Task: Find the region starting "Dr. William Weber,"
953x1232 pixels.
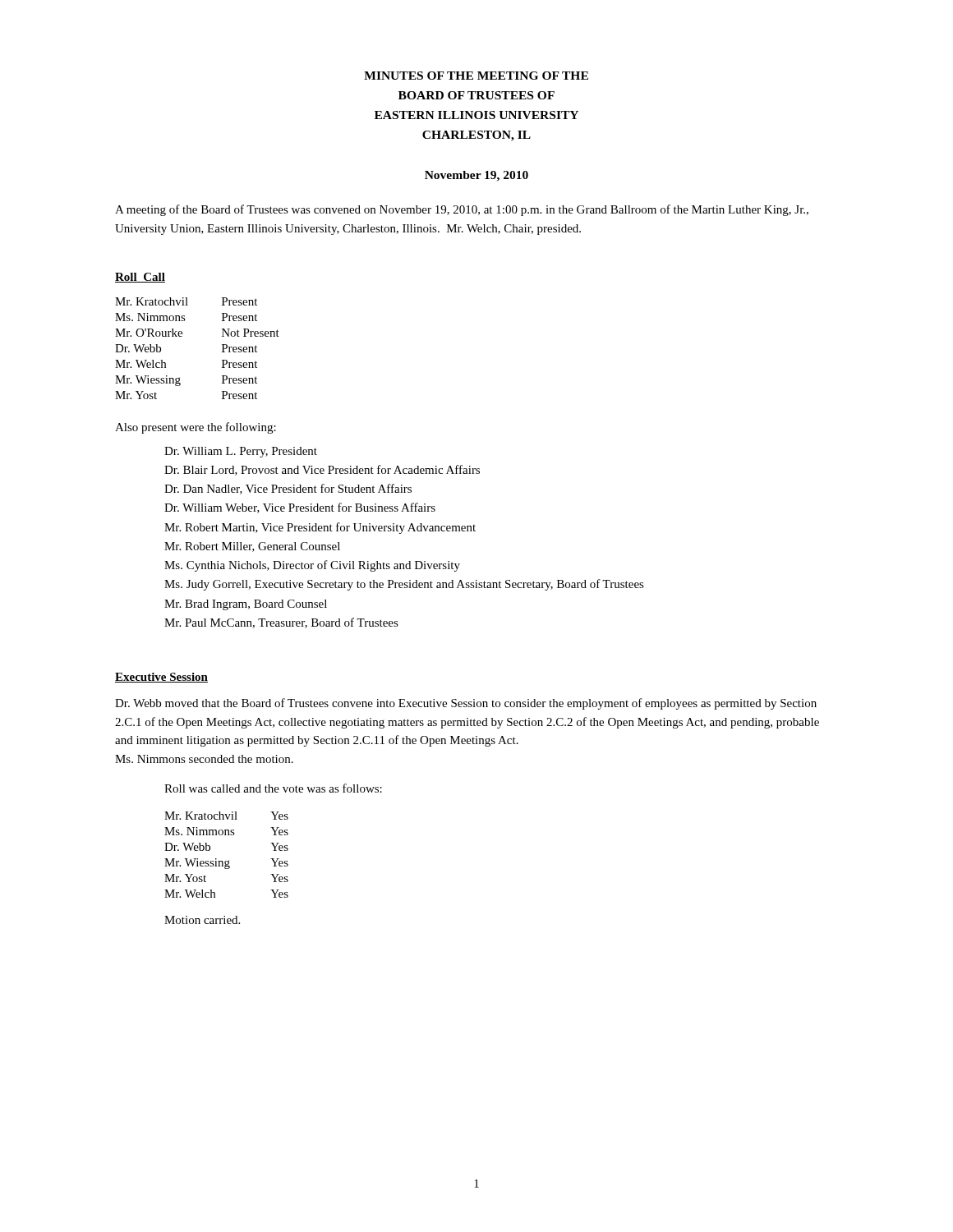Action: [300, 508]
